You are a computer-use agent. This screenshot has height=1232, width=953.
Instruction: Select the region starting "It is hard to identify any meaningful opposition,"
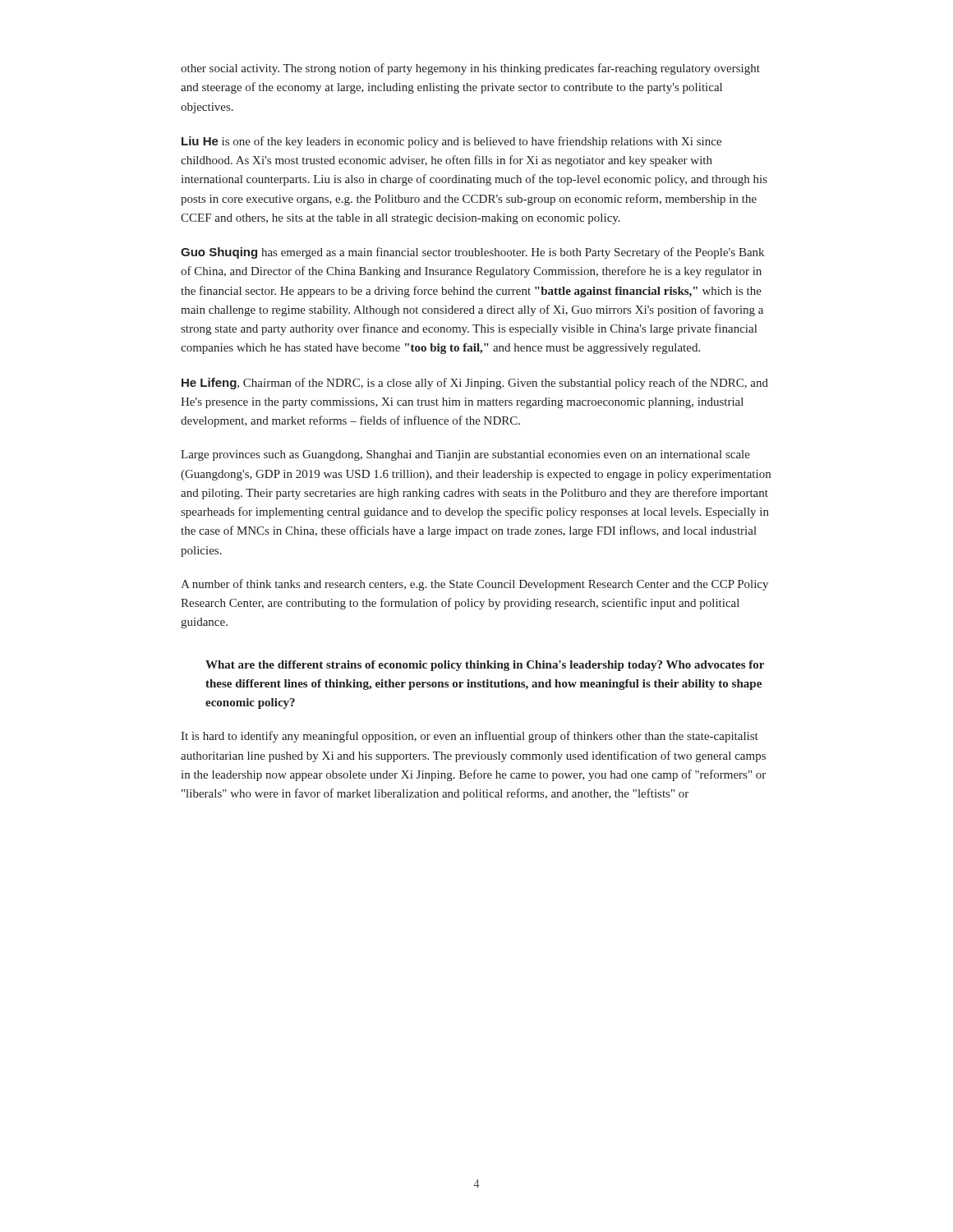coord(473,765)
